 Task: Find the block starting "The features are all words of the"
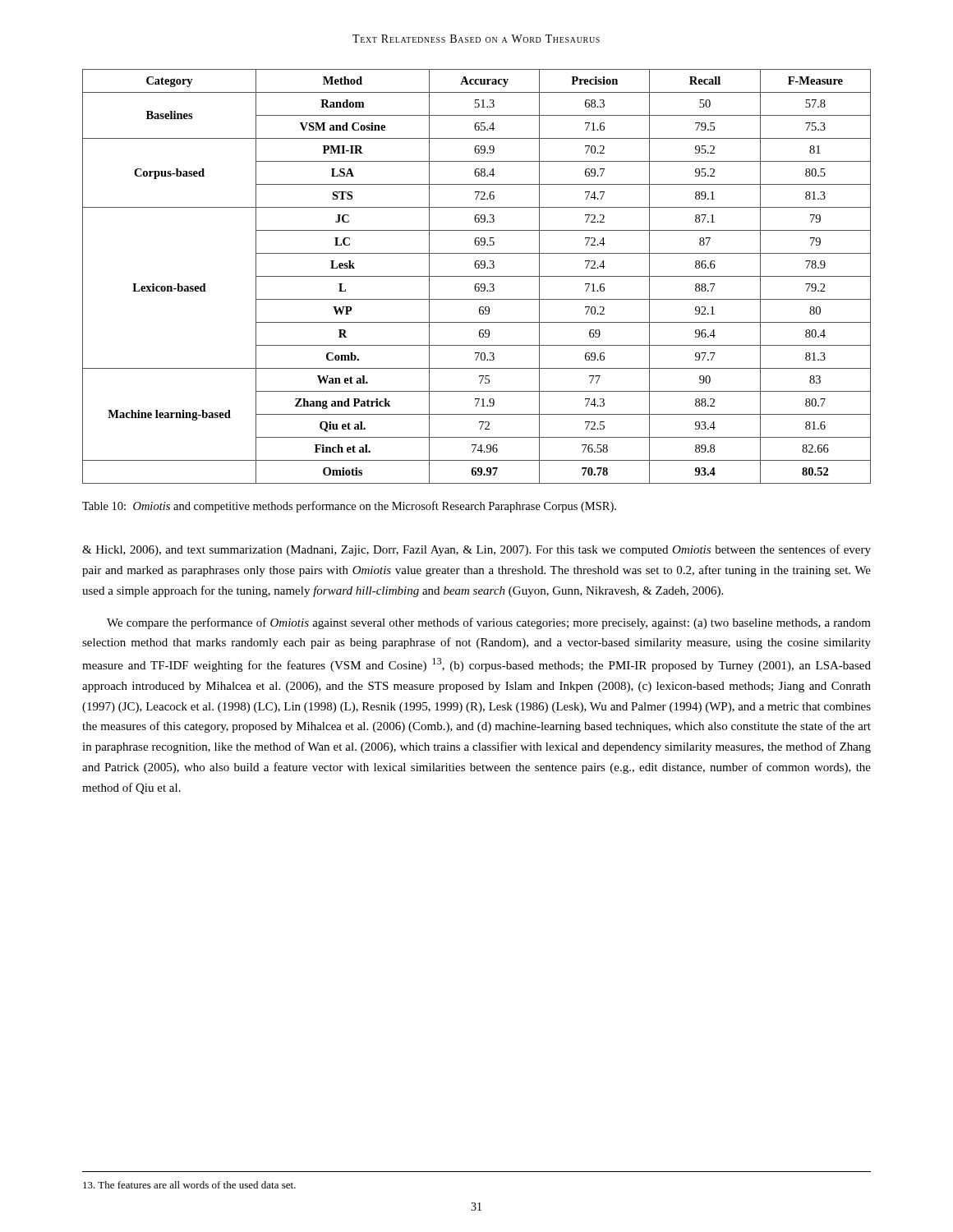tap(189, 1184)
